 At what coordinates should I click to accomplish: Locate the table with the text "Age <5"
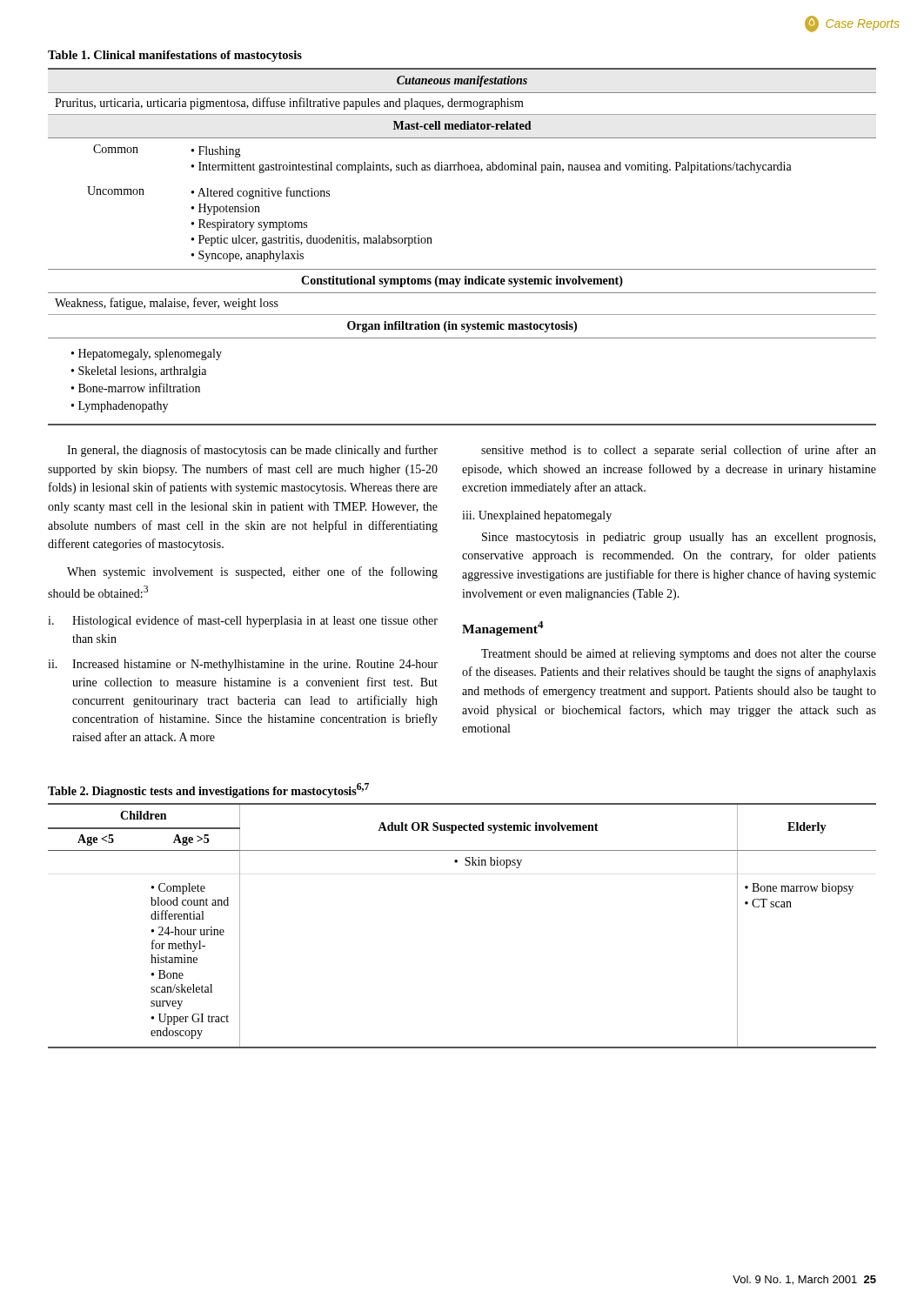pyautogui.click(x=462, y=926)
